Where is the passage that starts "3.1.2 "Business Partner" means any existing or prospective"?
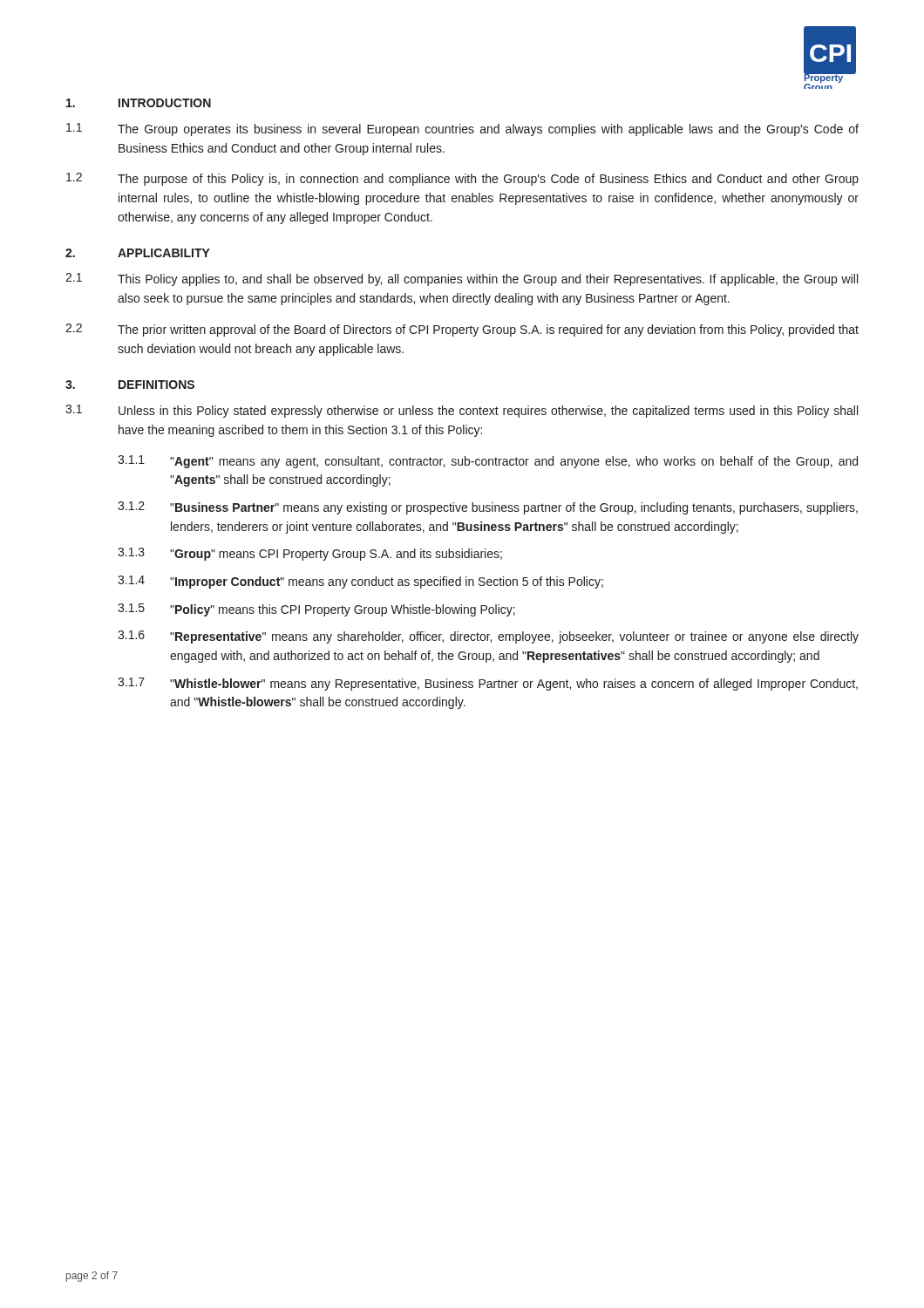The height and width of the screenshot is (1308, 924). tap(488, 518)
